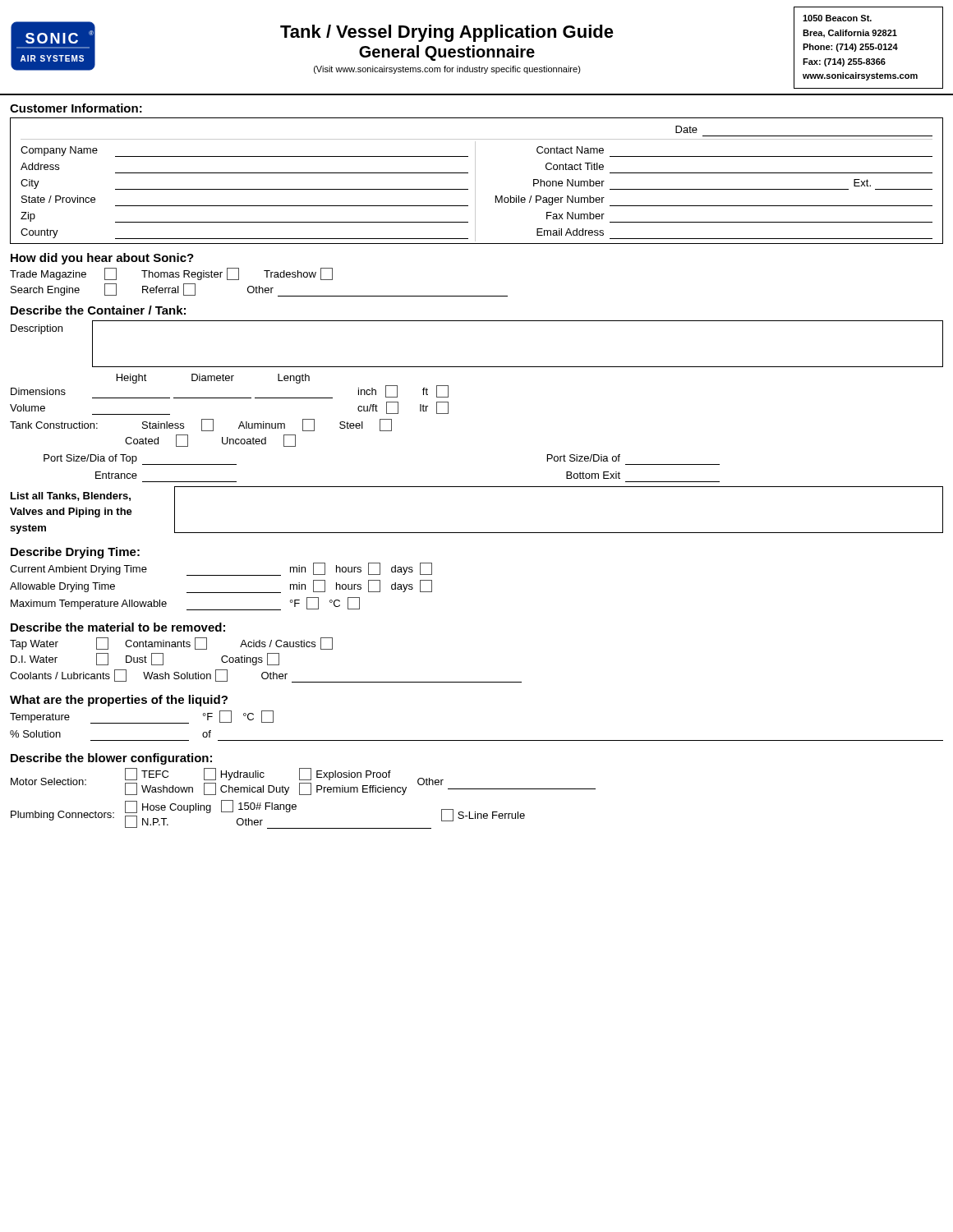Image resolution: width=953 pixels, height=1232 pixels.
Task: Point to the passage starting "How did you hear"
Action: click(x=102, y=257)
